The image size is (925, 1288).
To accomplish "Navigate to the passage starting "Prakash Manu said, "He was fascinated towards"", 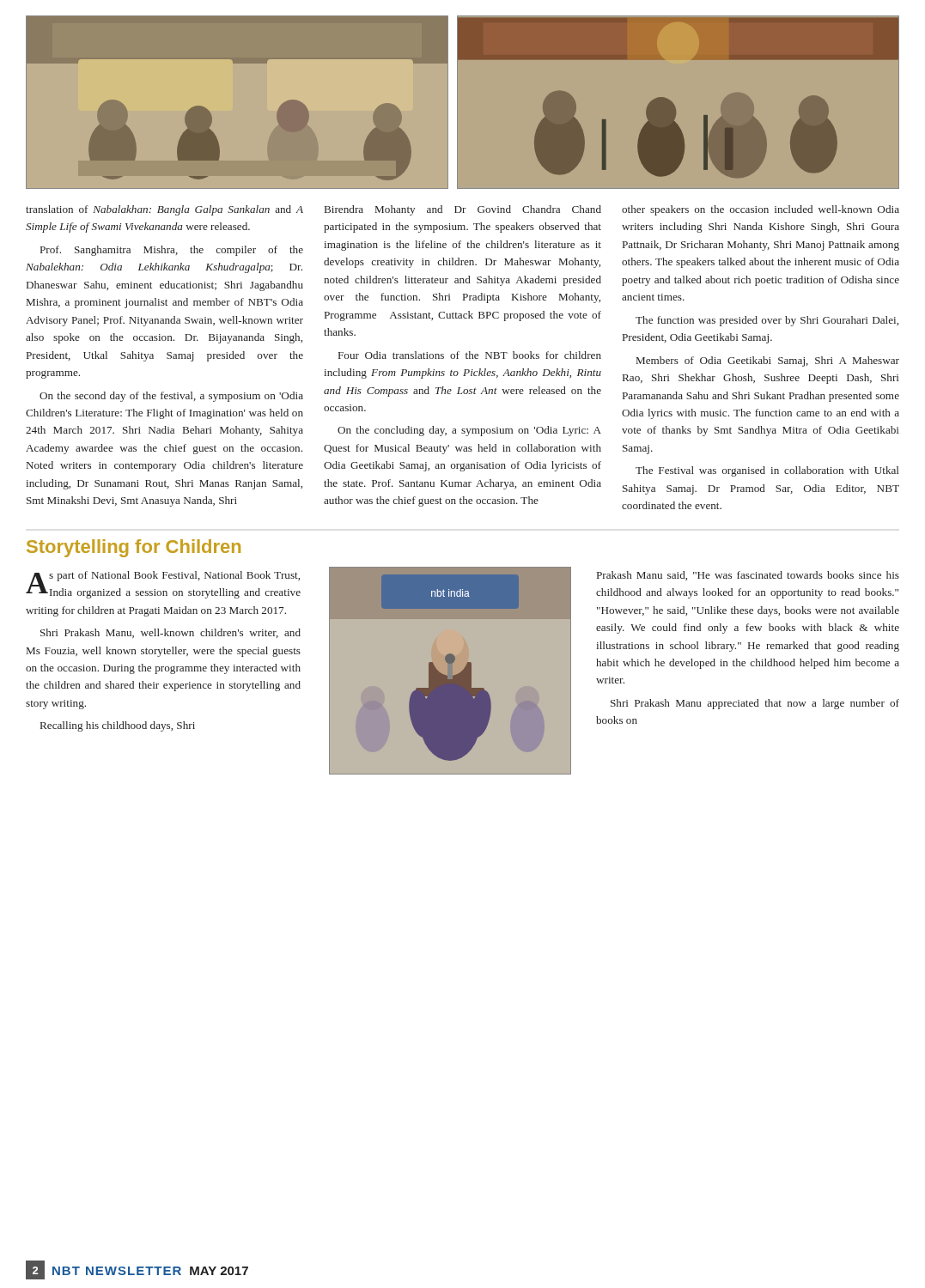I will 748,648.
